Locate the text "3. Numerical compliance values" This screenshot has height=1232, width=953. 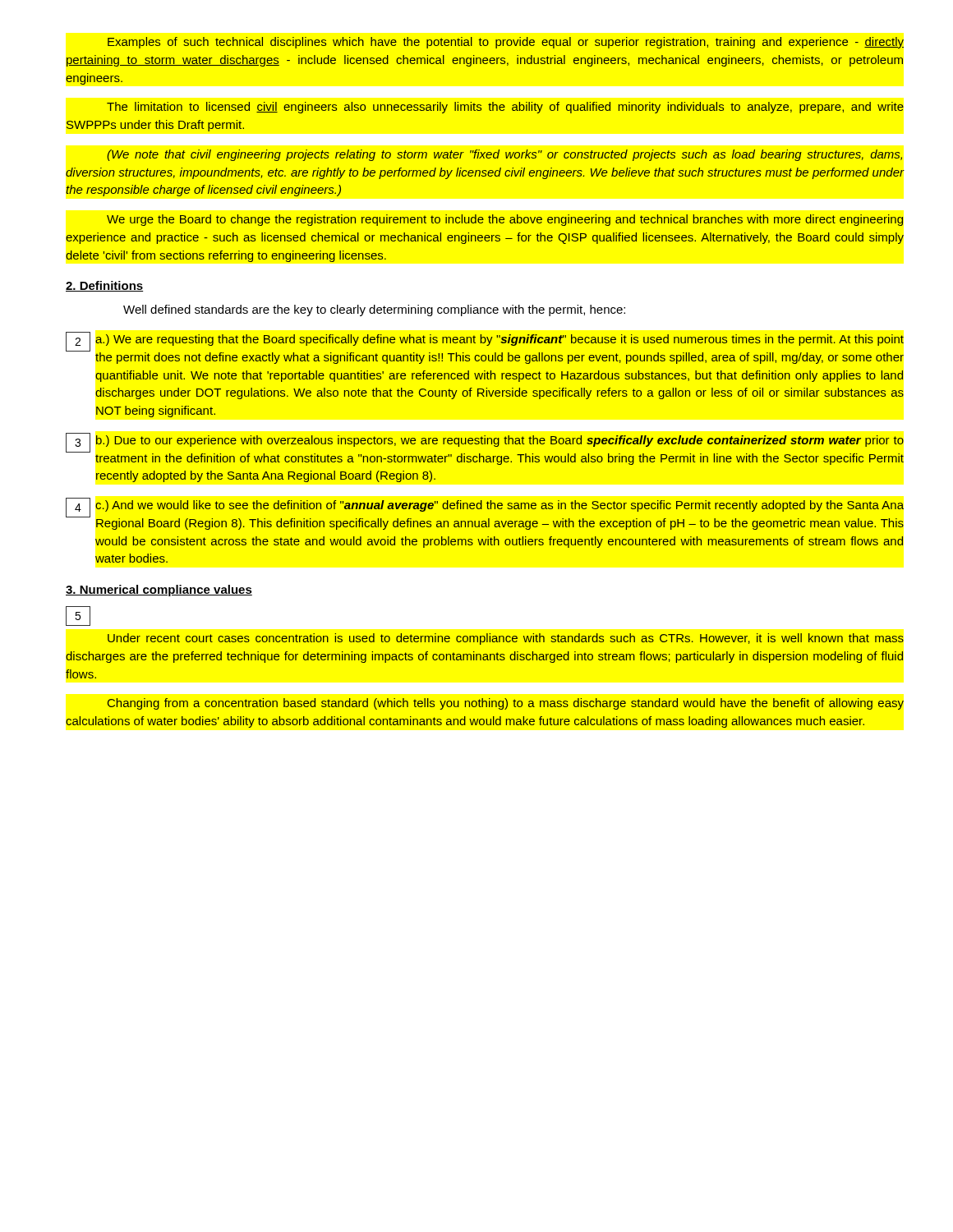pyautogui.click(x=159, y=589)
